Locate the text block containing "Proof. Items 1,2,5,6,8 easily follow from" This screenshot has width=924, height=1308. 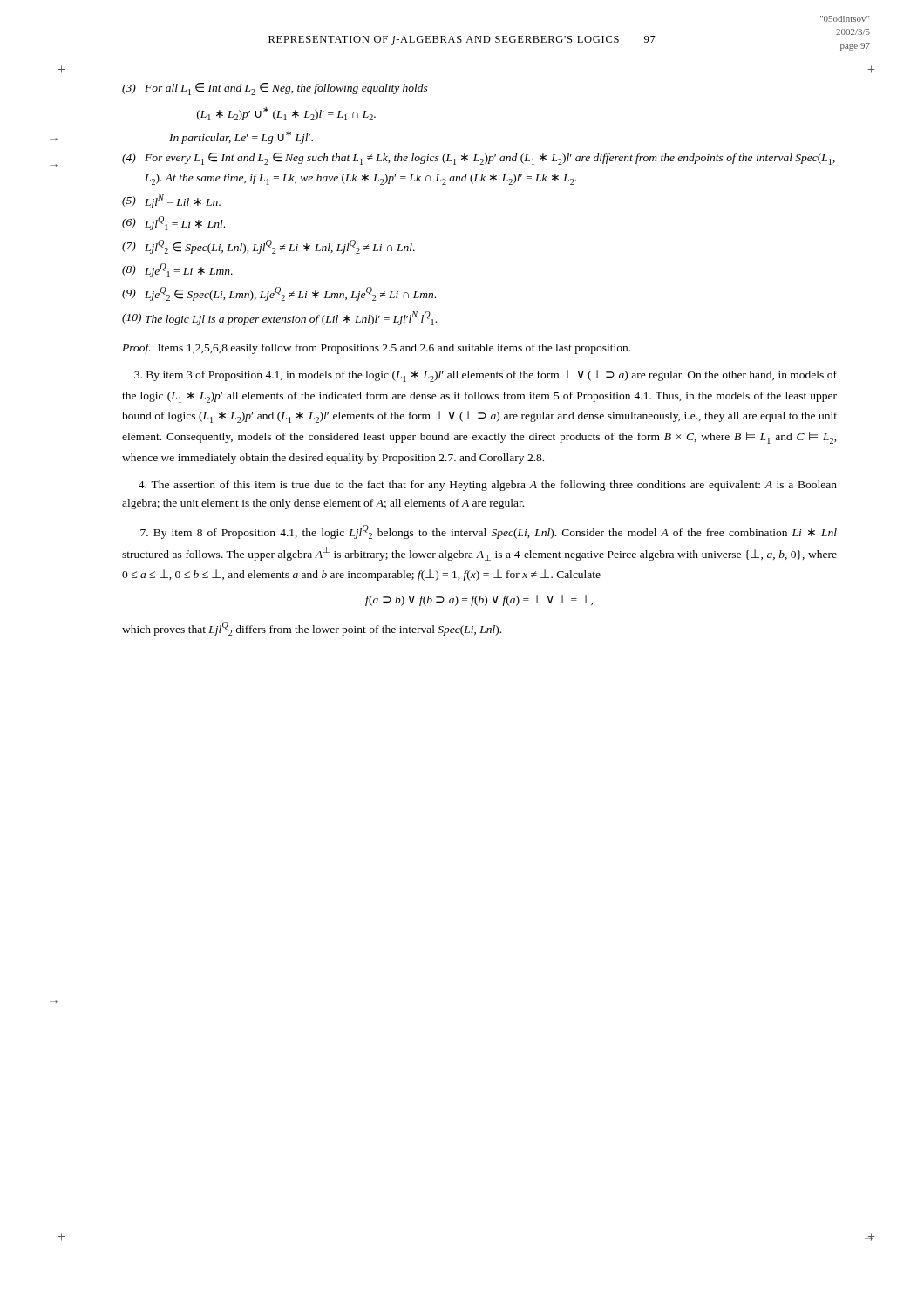tap(377, 347)
